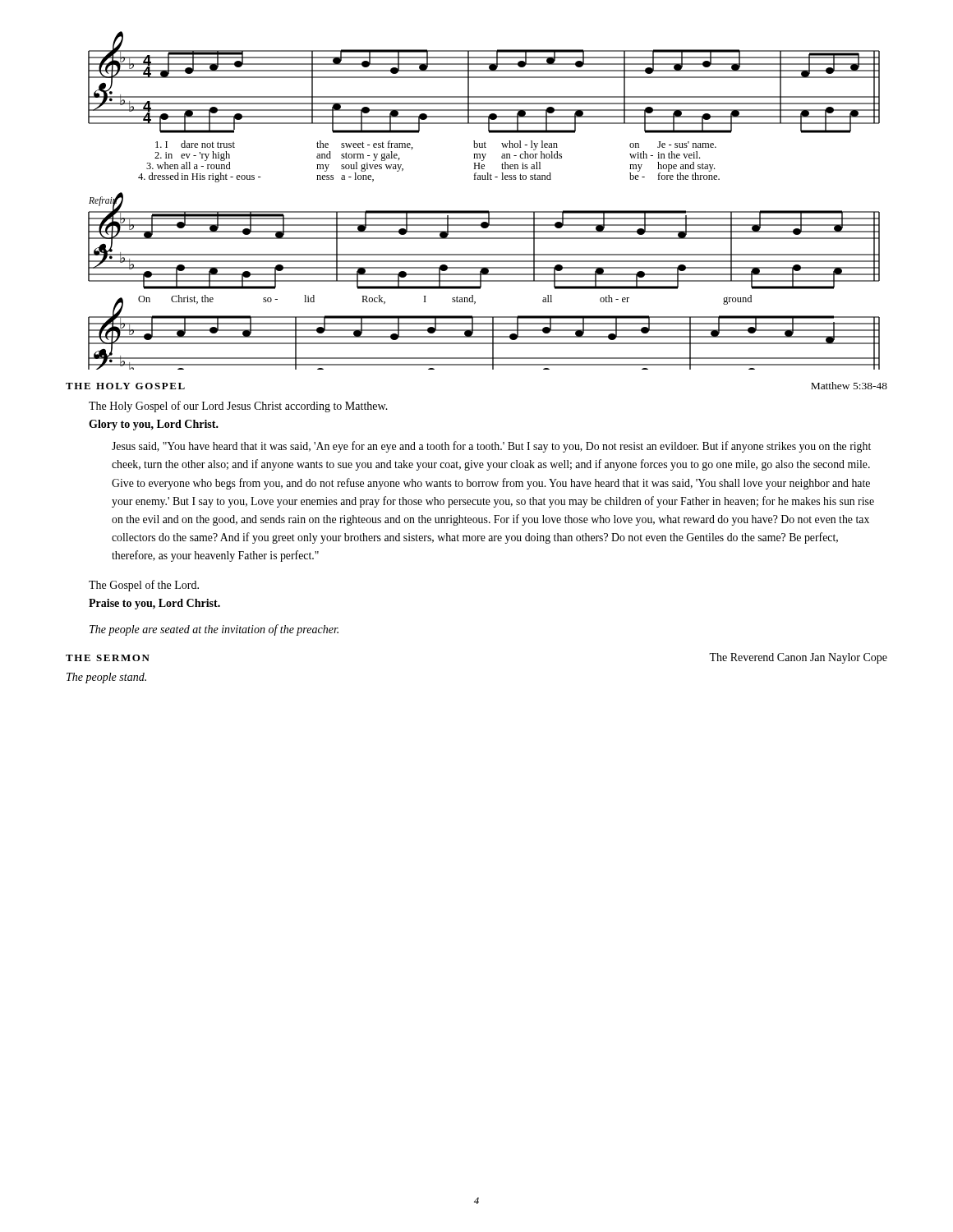Select the text block starting "the sermon The Reverend Canon Jan"
The image size is (953, 1232).
pyautogui.click(x=106, y=657)
